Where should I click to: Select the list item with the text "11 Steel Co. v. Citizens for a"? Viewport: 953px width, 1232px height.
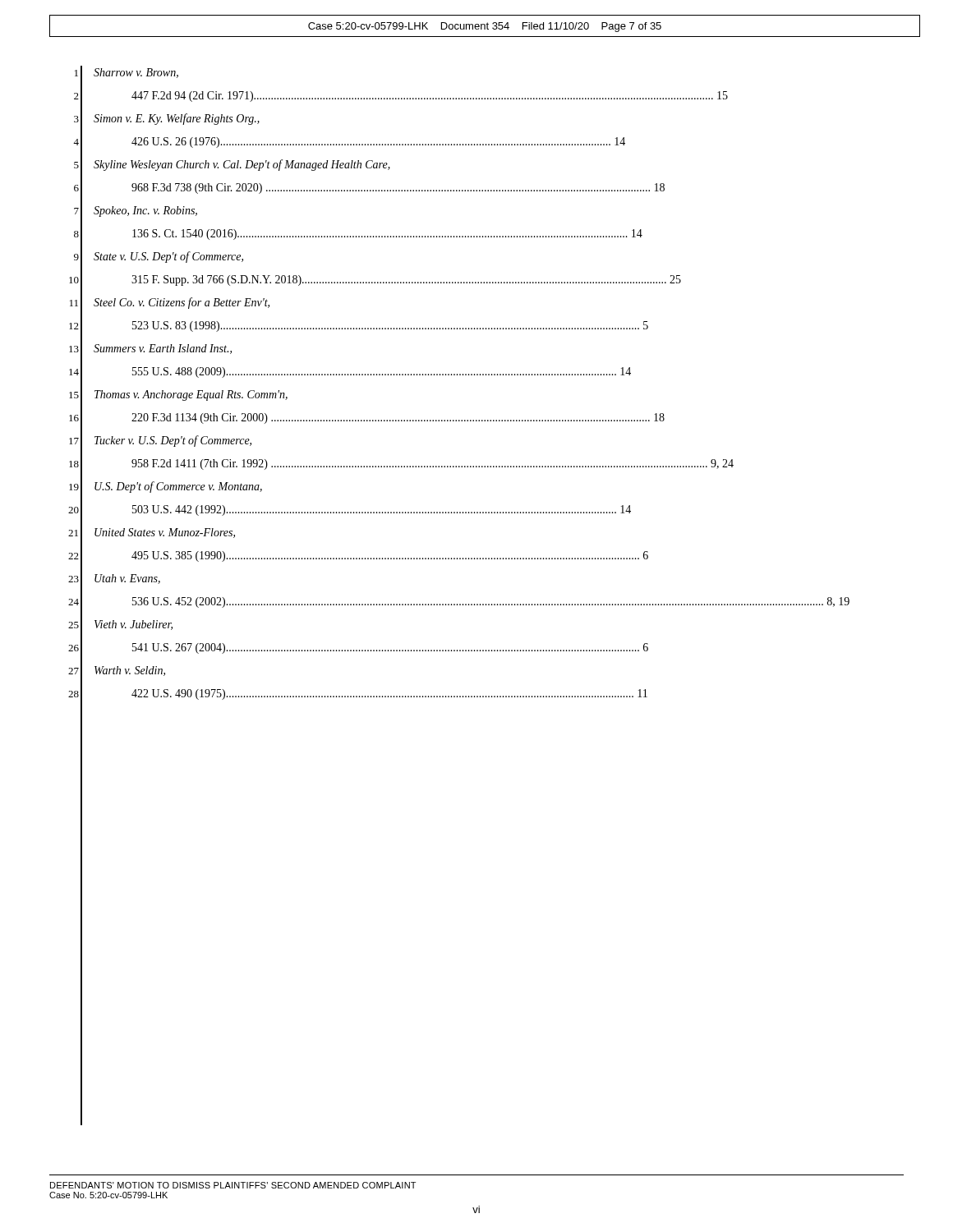[170, 303]
